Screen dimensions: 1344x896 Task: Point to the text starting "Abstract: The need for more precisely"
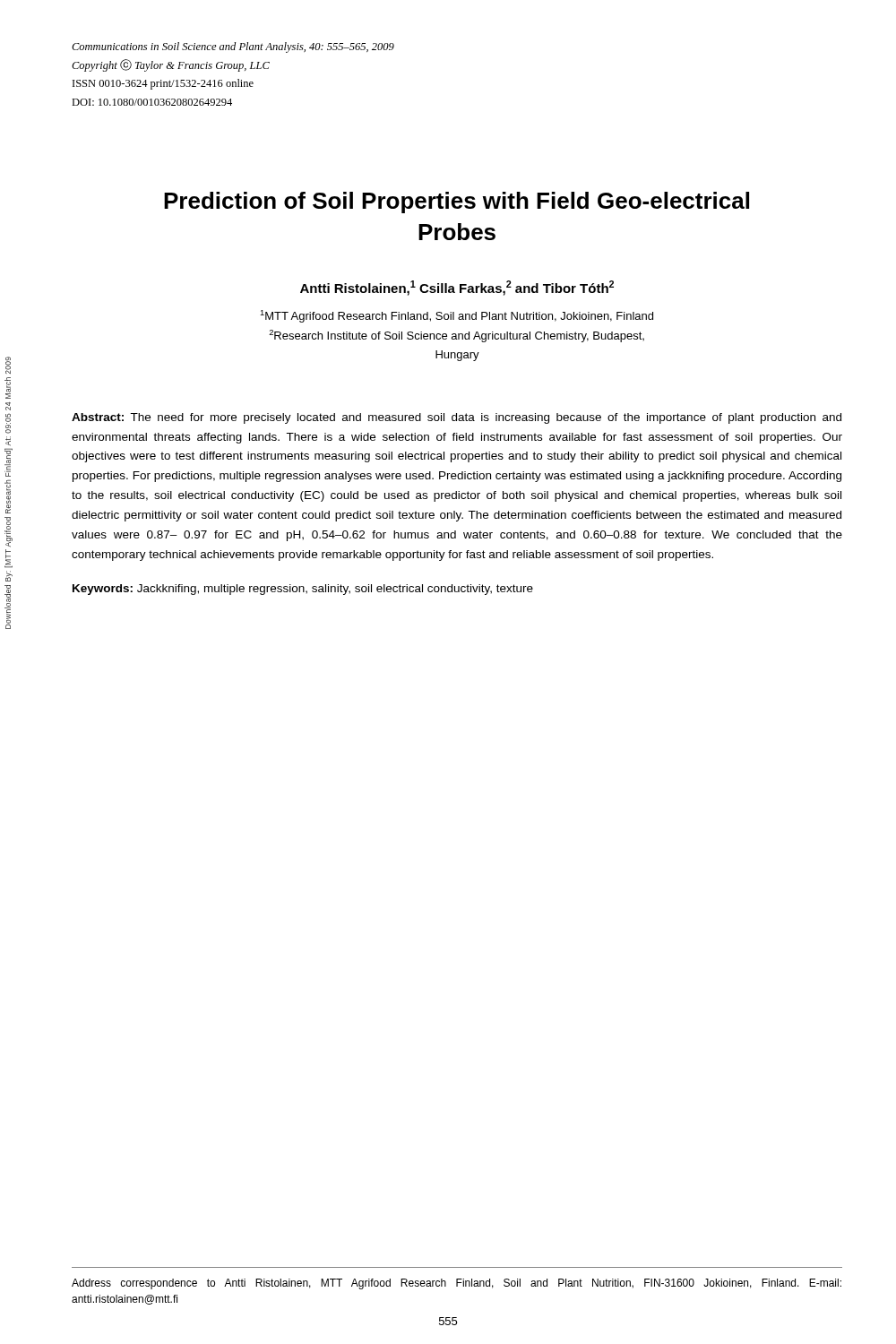click(x=457, y=485)
